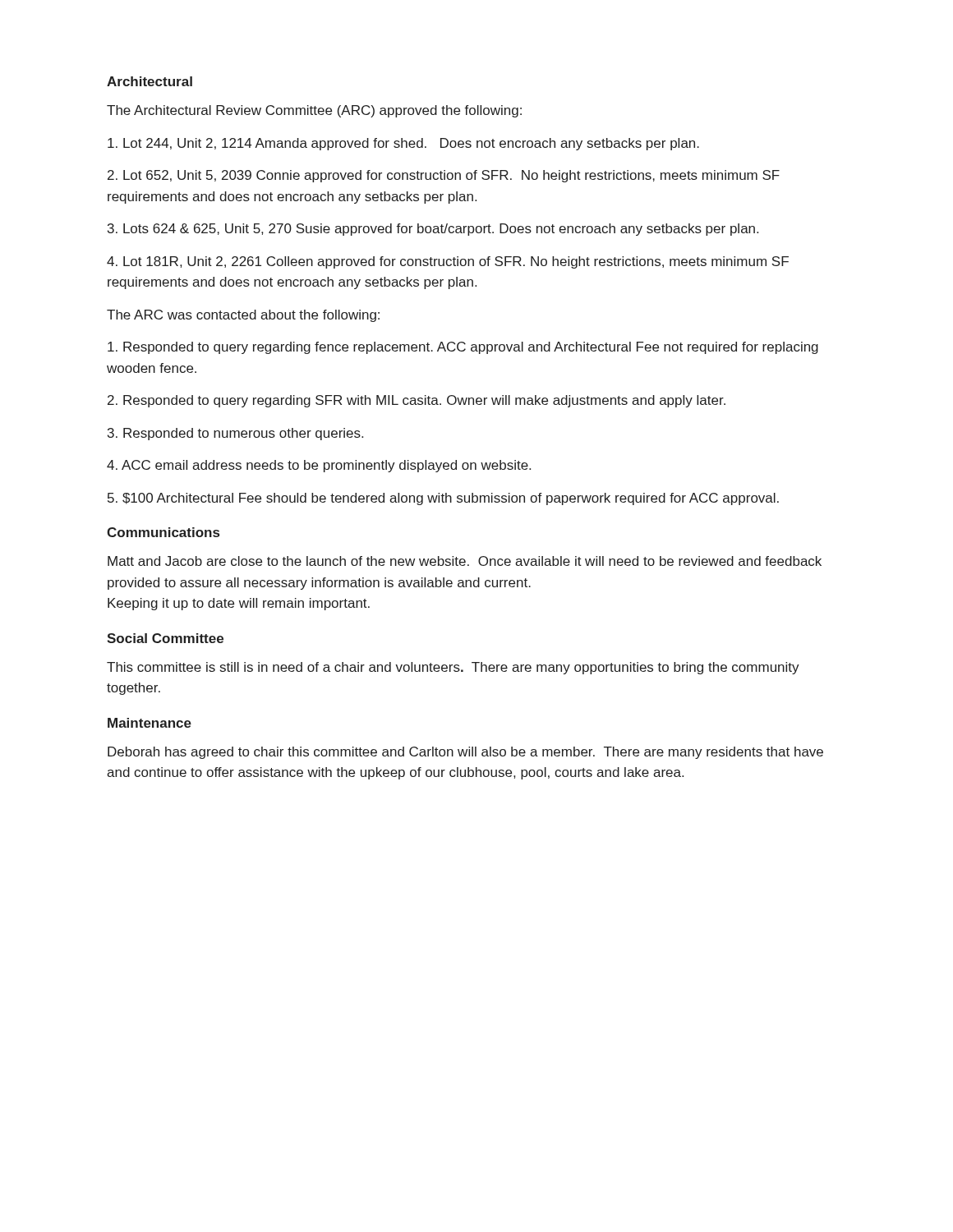Locate the text block starting "5. $100 Architectural Fee should be tendered along"
Image resolution: width=953 pixels, height=1232 pixels.
coord(443,498)
